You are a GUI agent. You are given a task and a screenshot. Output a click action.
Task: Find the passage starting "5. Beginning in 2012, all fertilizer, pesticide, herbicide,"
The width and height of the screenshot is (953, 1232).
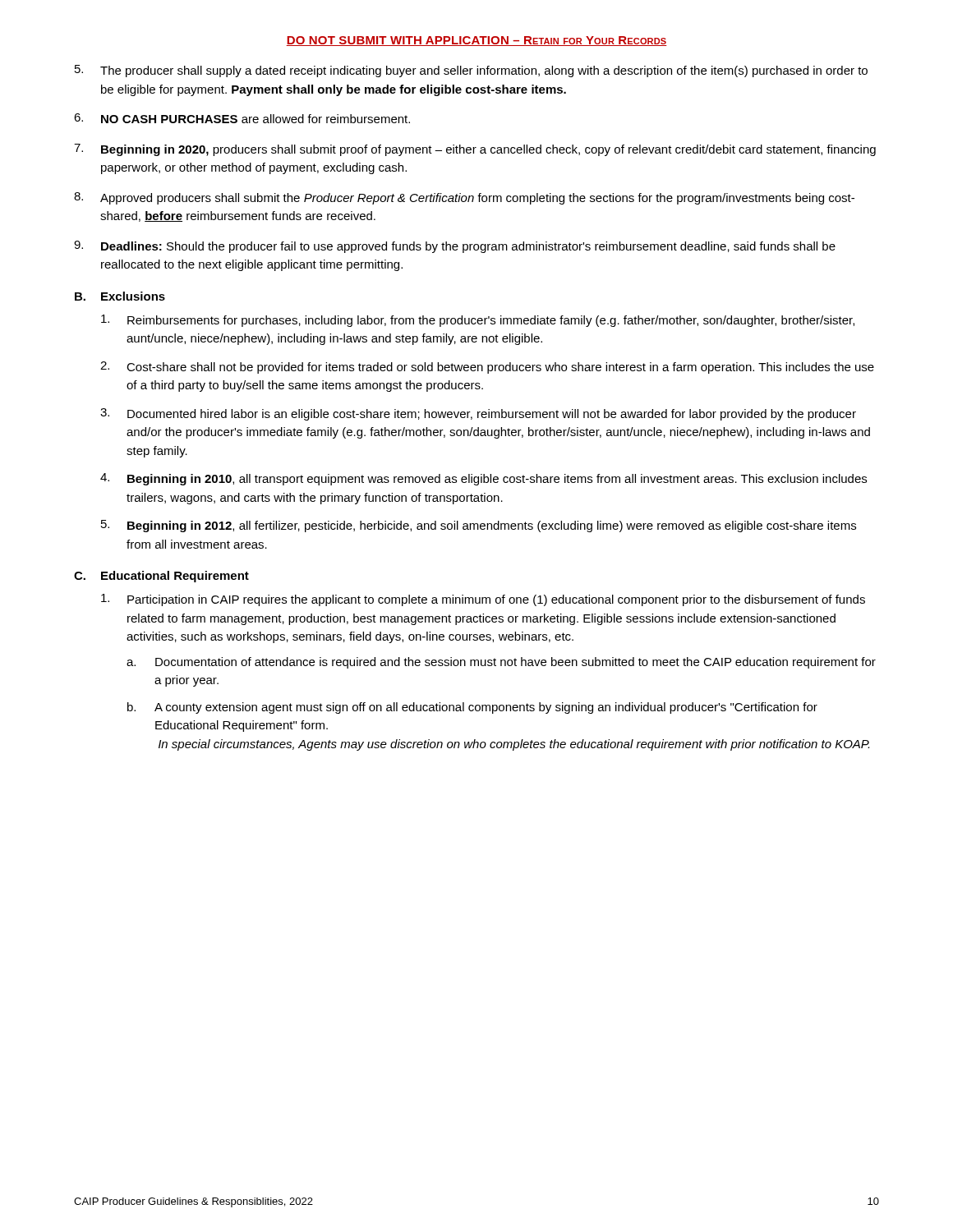coord(490,535)
